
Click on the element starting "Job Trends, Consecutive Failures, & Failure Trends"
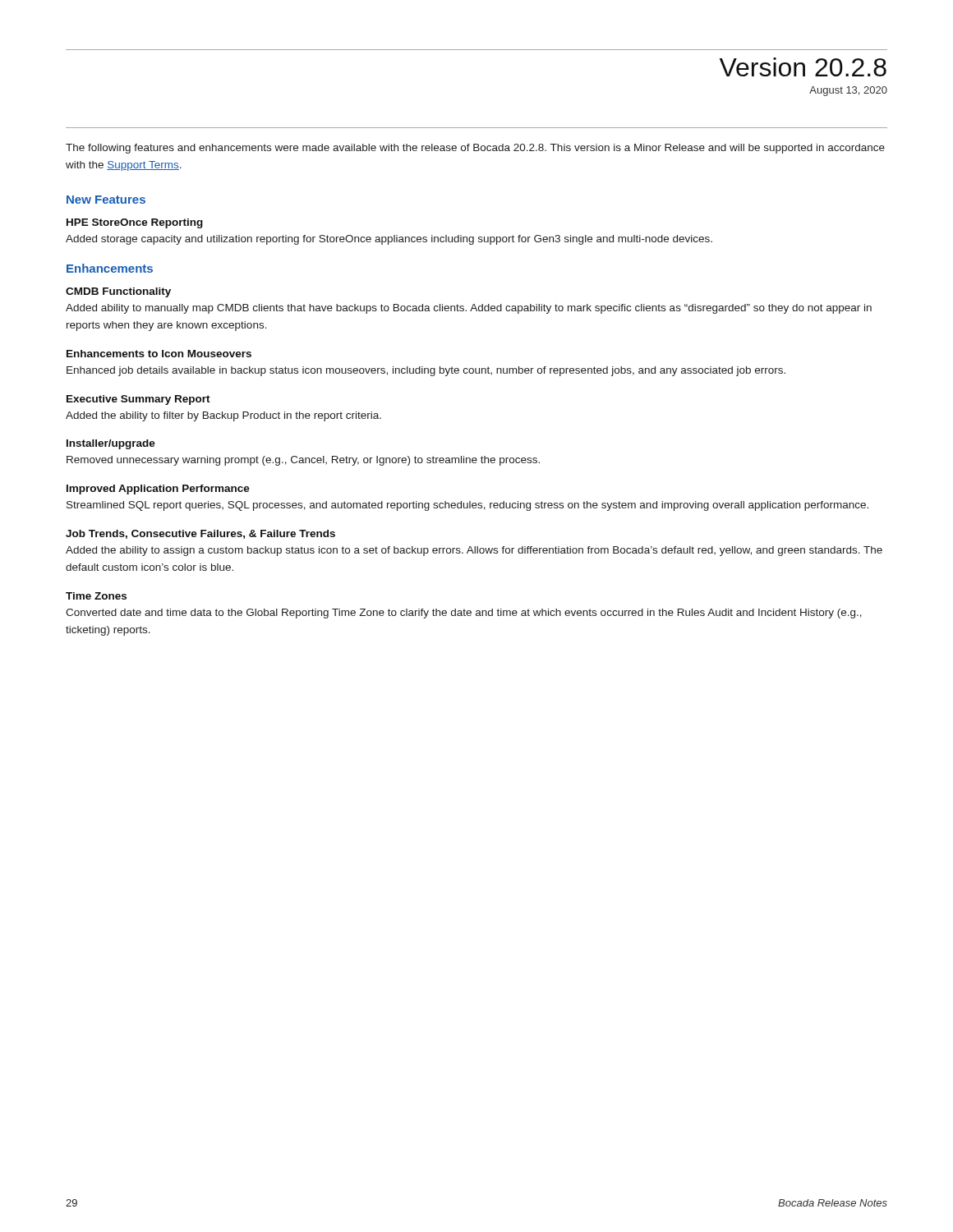point(201,534)
